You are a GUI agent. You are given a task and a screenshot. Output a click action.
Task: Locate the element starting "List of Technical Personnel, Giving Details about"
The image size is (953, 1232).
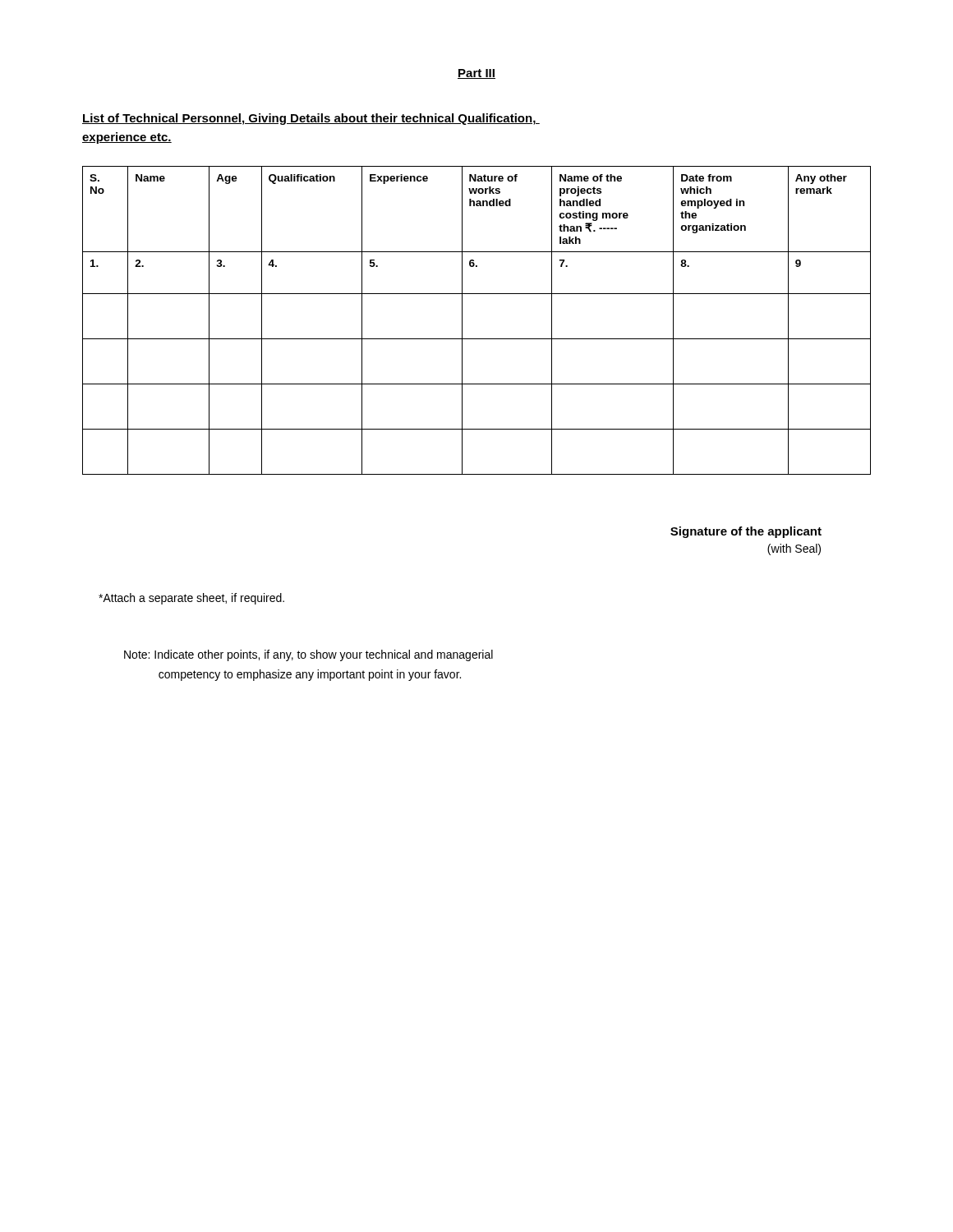311,127
